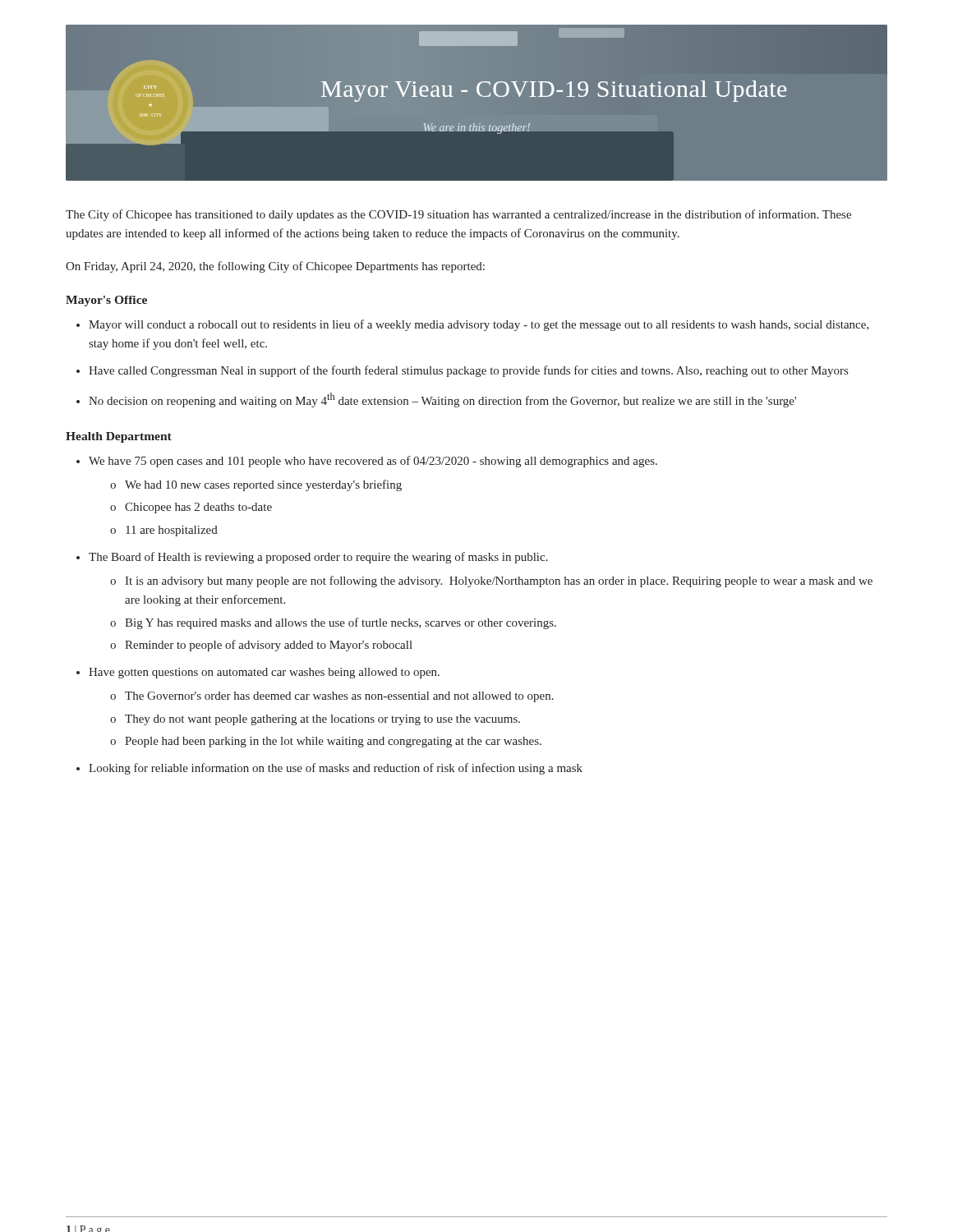The height and width of the screenshot is (1232, 953).
Task: Locate the text starting "They do not want people gathering at"
Action: (323, 718)
